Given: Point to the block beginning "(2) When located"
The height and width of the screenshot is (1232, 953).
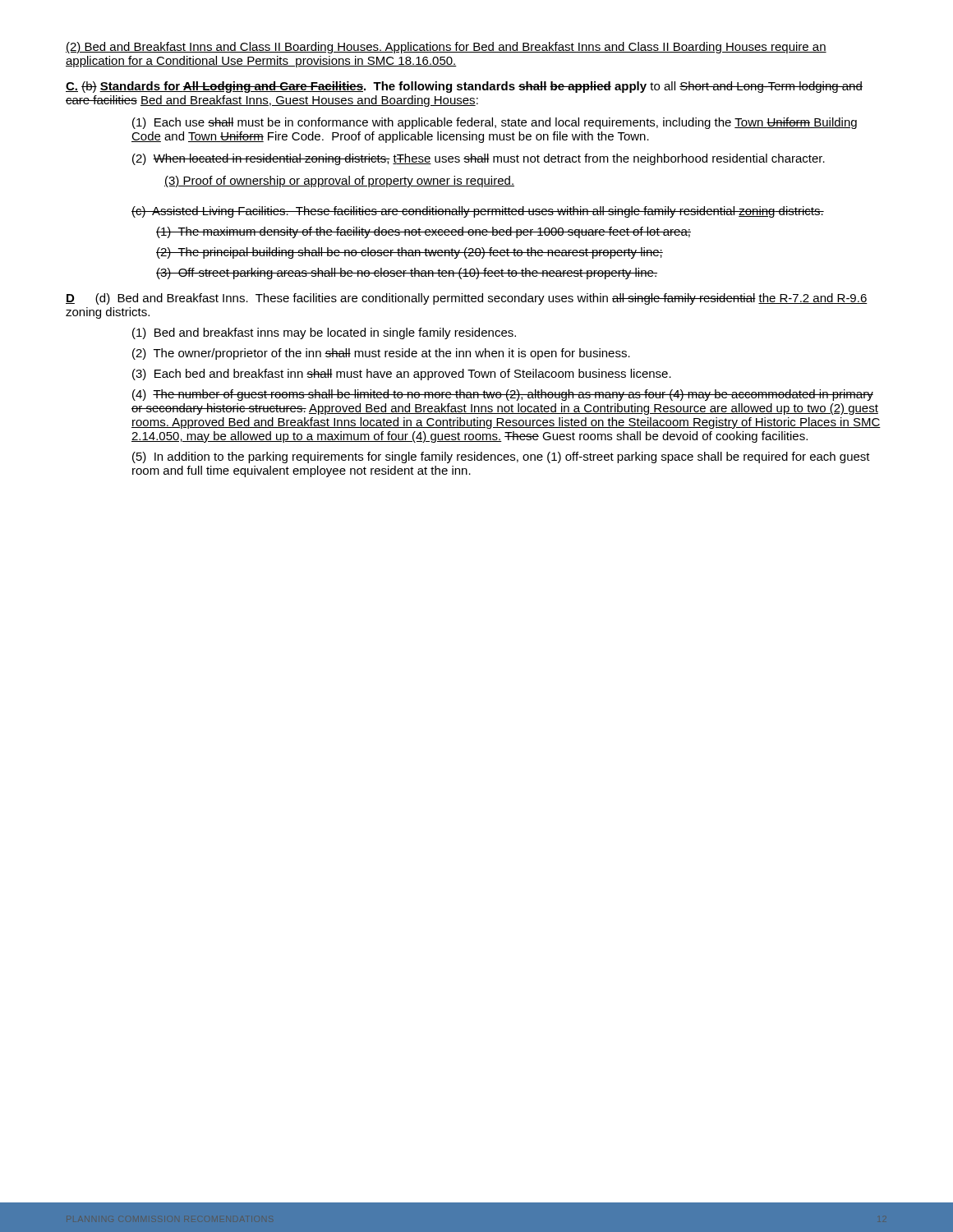Looking at the screenshot, I should click(x=478, y=158).
